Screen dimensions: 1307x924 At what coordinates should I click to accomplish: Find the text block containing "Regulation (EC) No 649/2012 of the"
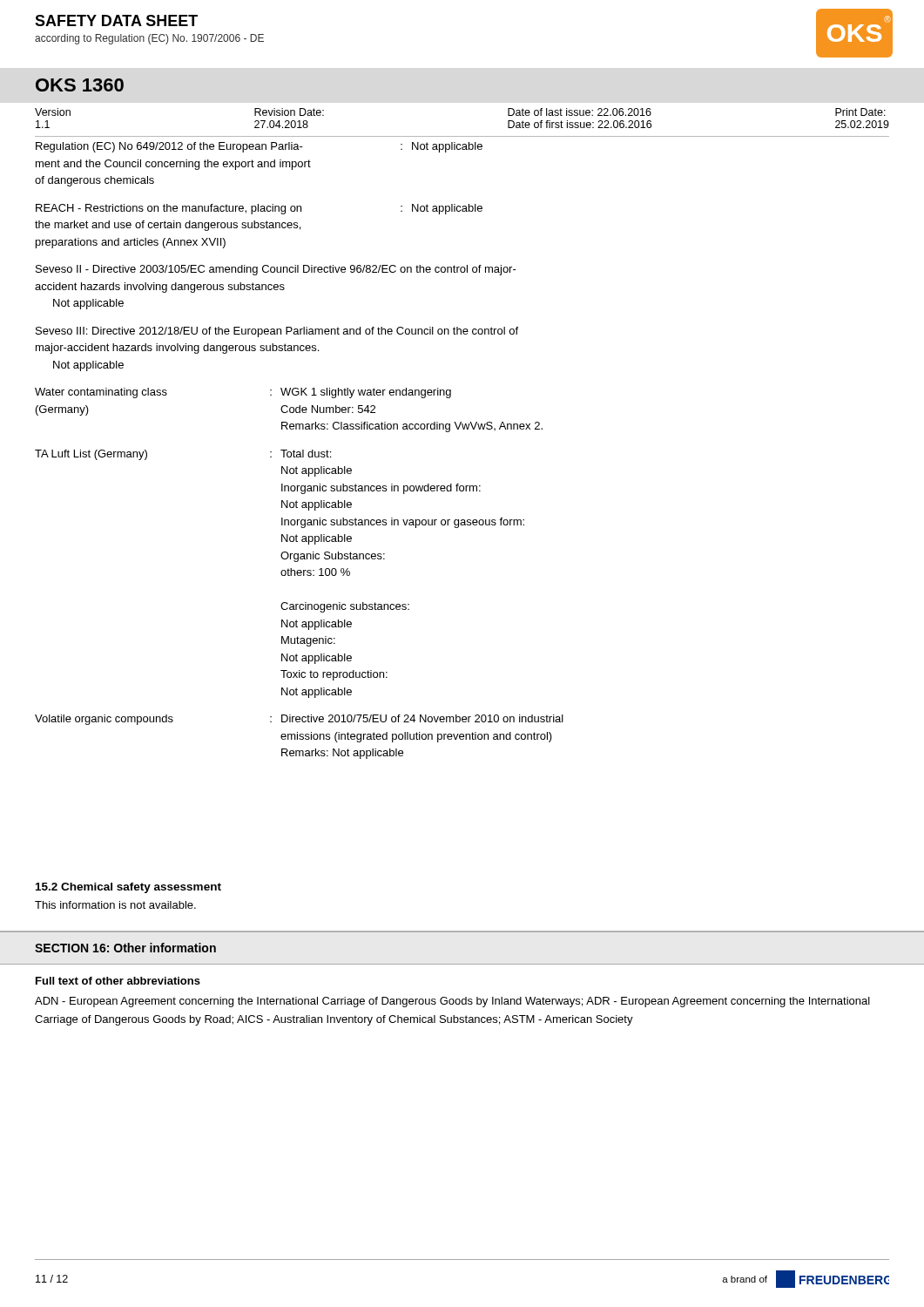pyautogui.click(x=259, y=163)
